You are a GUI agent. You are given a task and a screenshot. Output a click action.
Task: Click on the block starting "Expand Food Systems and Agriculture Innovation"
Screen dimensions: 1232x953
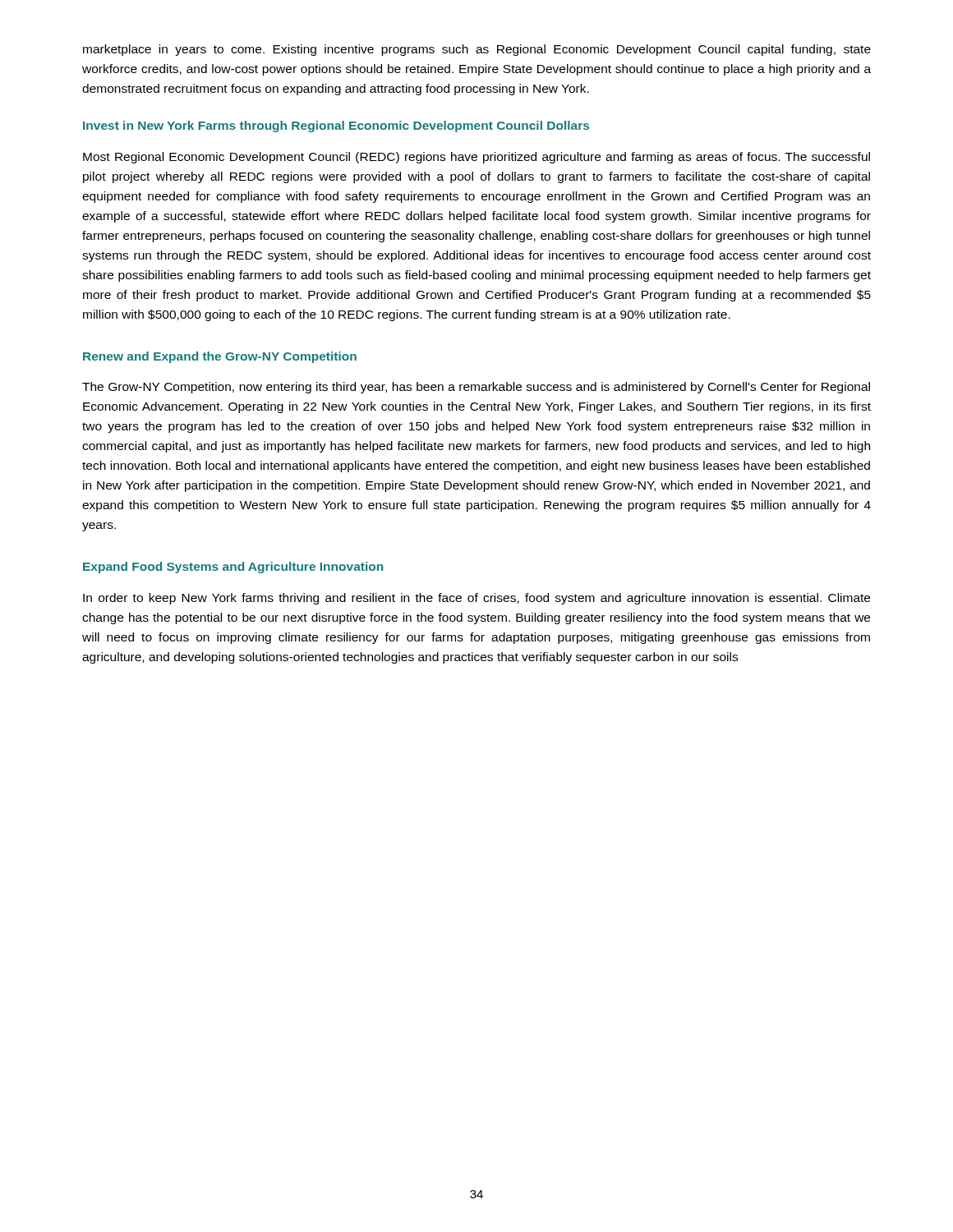tap(233, 567)
